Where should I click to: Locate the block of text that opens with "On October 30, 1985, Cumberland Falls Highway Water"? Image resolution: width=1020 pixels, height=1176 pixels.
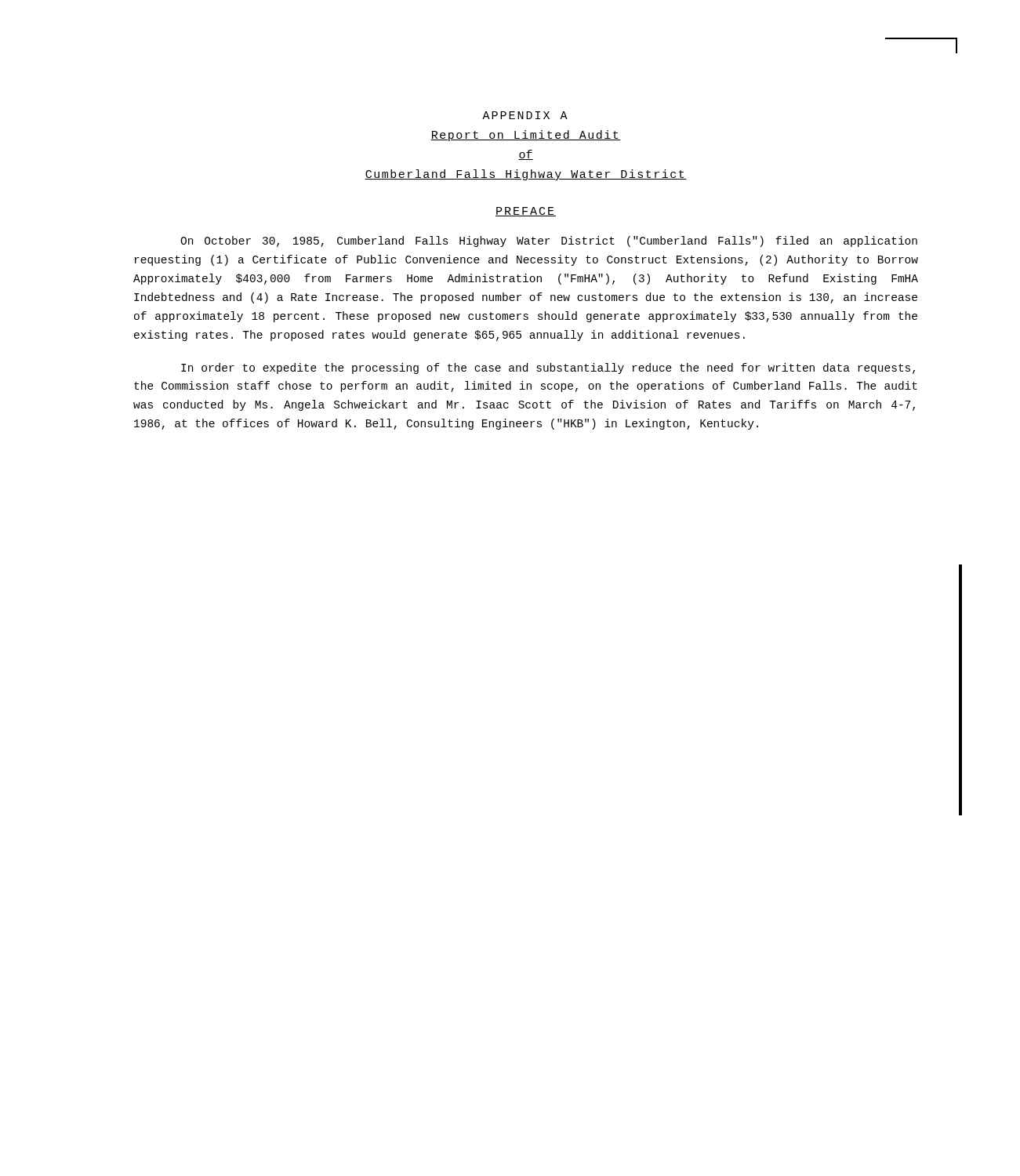pyautogui.click(x=526, y=288)
